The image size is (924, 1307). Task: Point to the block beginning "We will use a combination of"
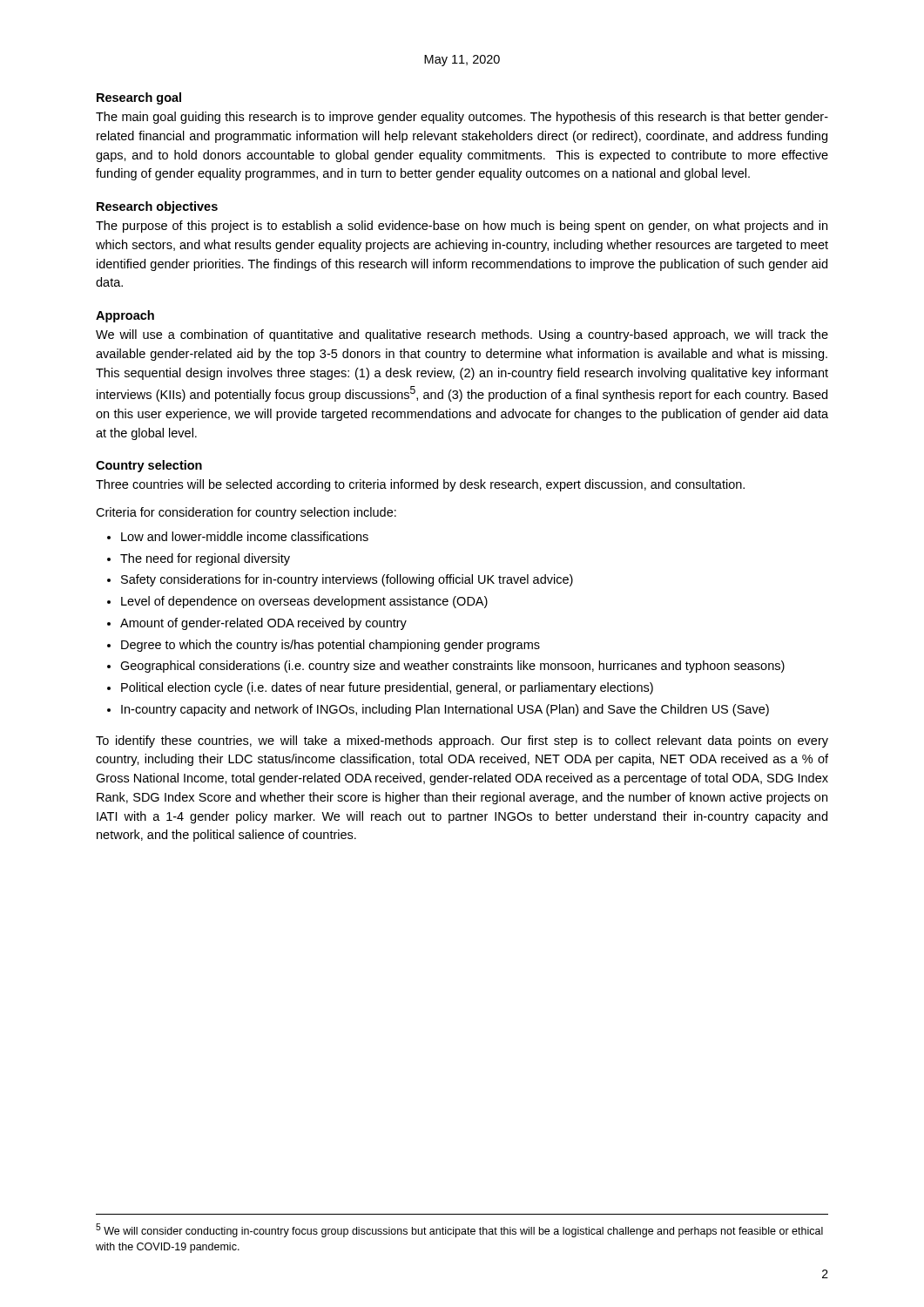[462, 384]
